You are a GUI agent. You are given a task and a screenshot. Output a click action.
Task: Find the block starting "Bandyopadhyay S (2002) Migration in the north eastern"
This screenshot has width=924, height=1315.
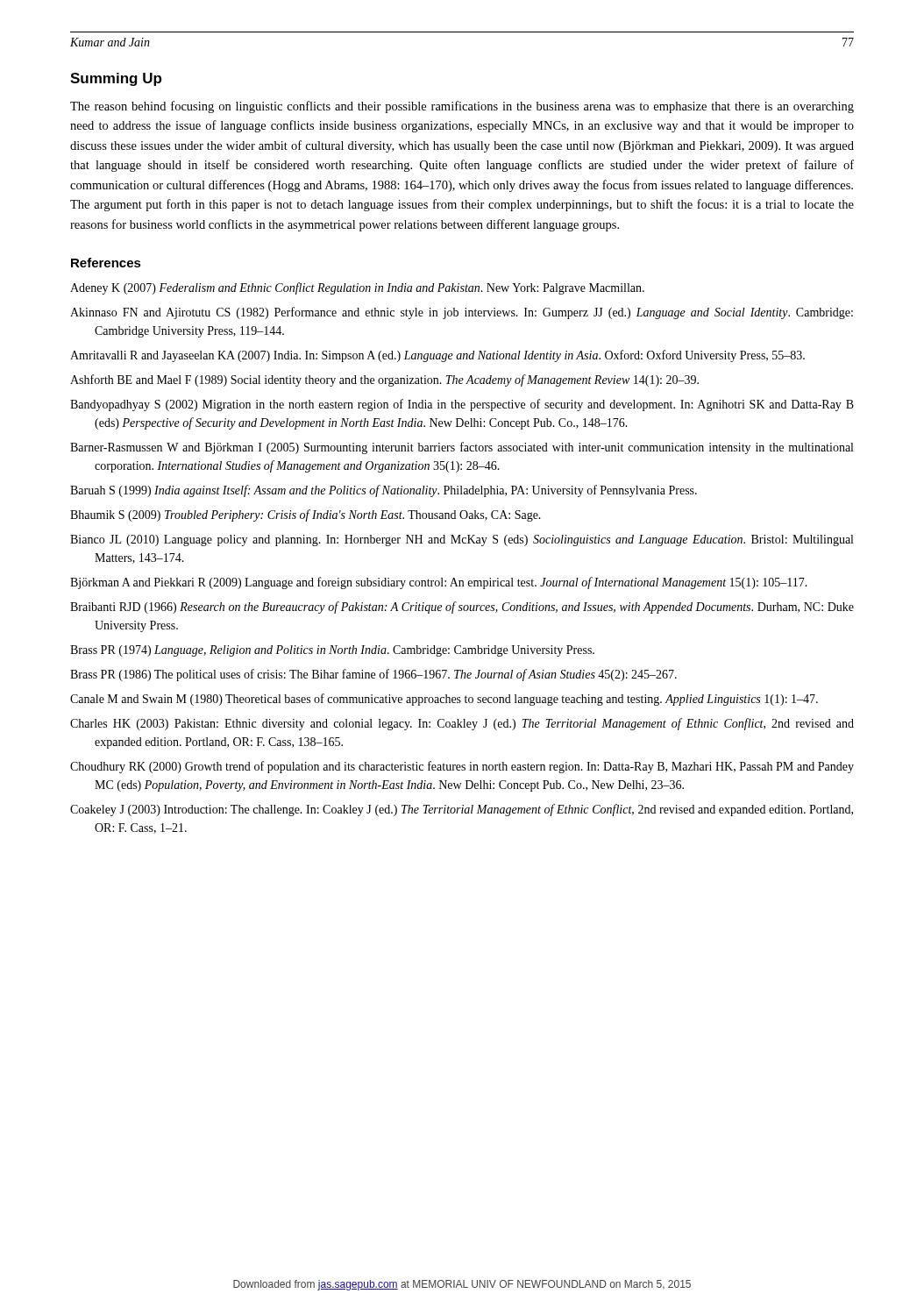click(x=462, y=414)
